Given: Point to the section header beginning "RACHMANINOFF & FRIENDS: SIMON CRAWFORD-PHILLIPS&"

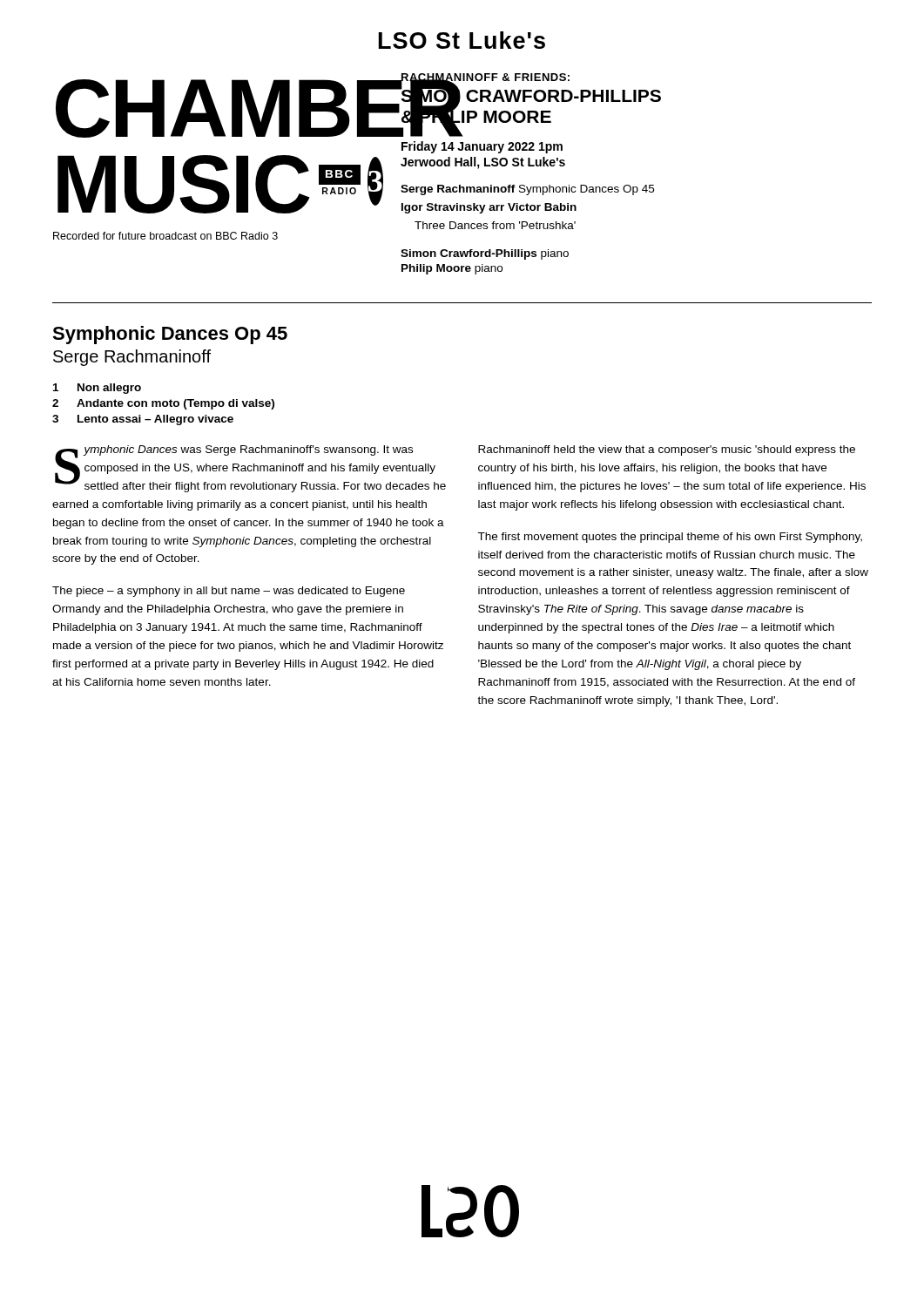Looking at the screenshot, I should click(531, 99).
